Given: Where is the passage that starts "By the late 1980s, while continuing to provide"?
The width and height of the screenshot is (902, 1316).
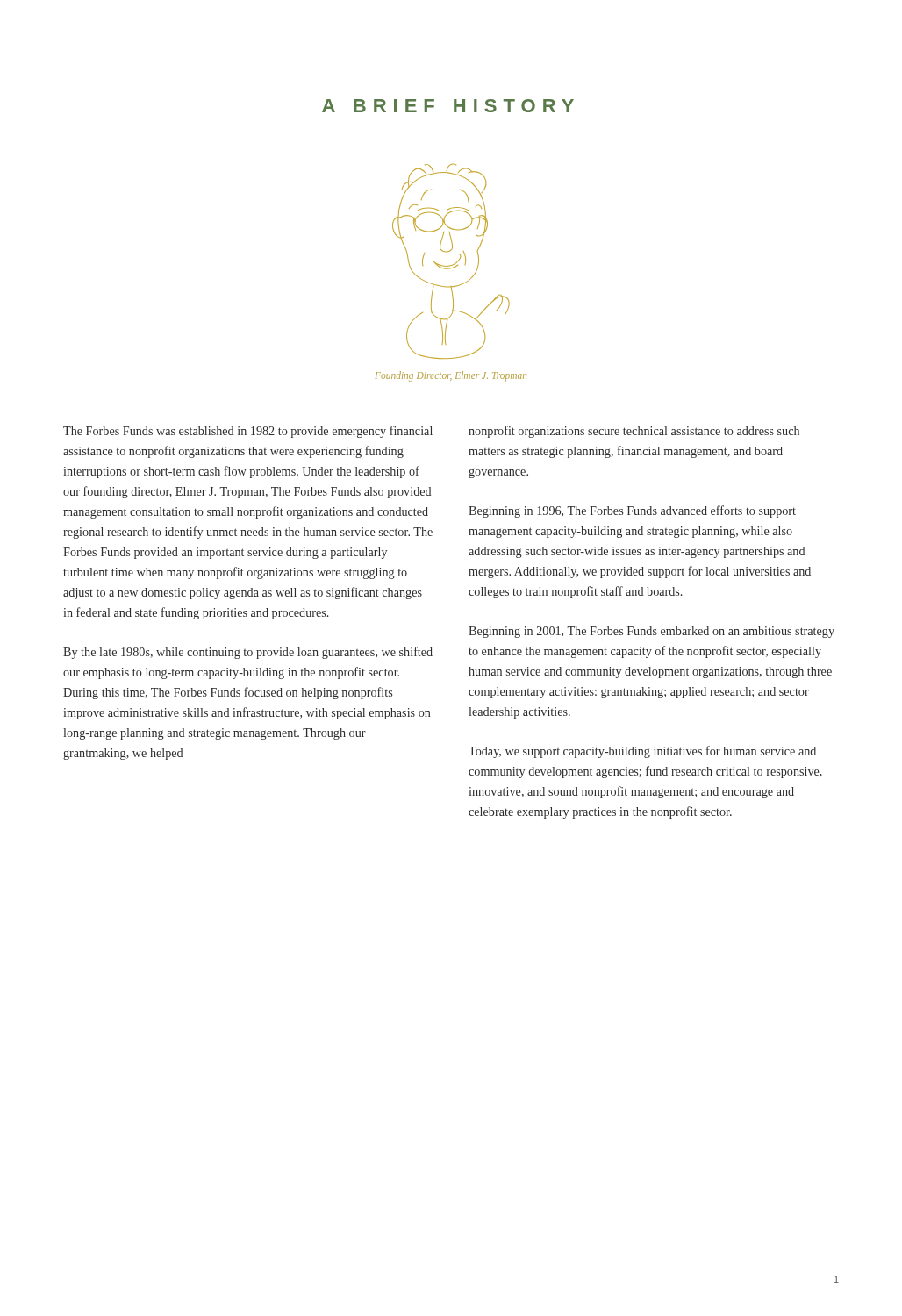Looking at the screenshot, I should click(x=248, y=702).
